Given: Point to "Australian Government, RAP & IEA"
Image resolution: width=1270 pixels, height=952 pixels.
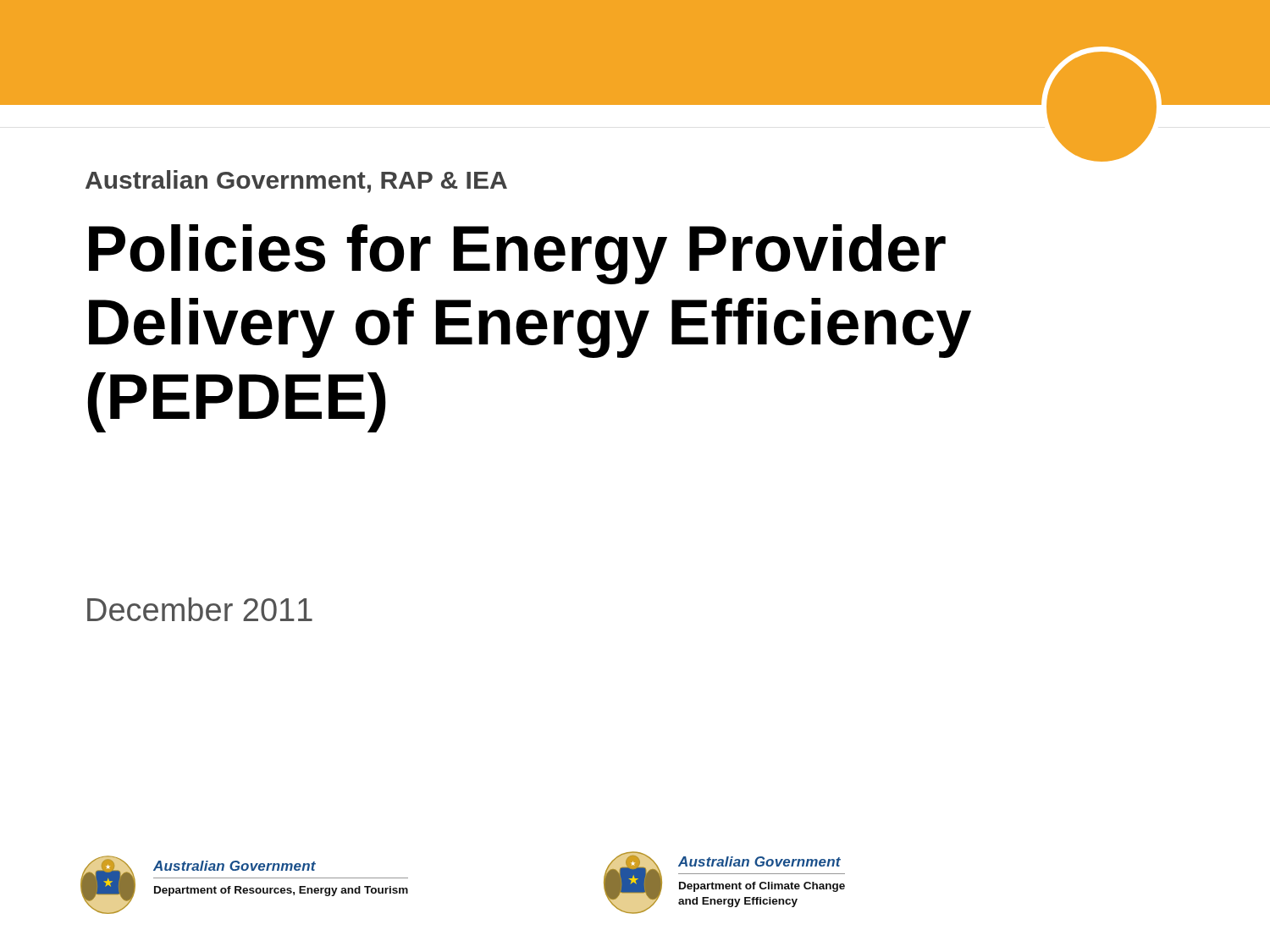Looking at the screenshot, I should click(296, 180).
